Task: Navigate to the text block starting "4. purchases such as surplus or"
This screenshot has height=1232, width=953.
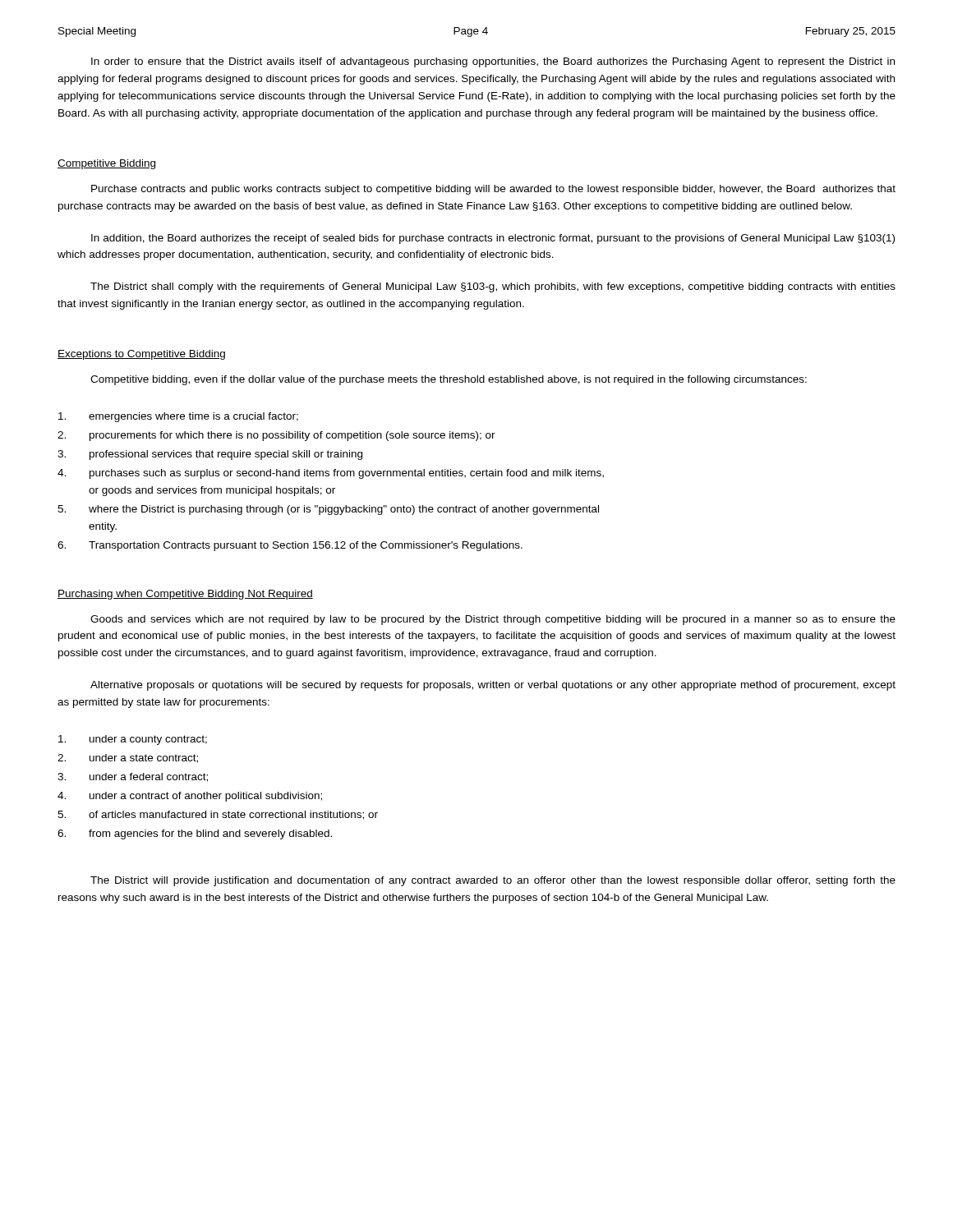Action: pyautogui.click(x=476, y=482)
